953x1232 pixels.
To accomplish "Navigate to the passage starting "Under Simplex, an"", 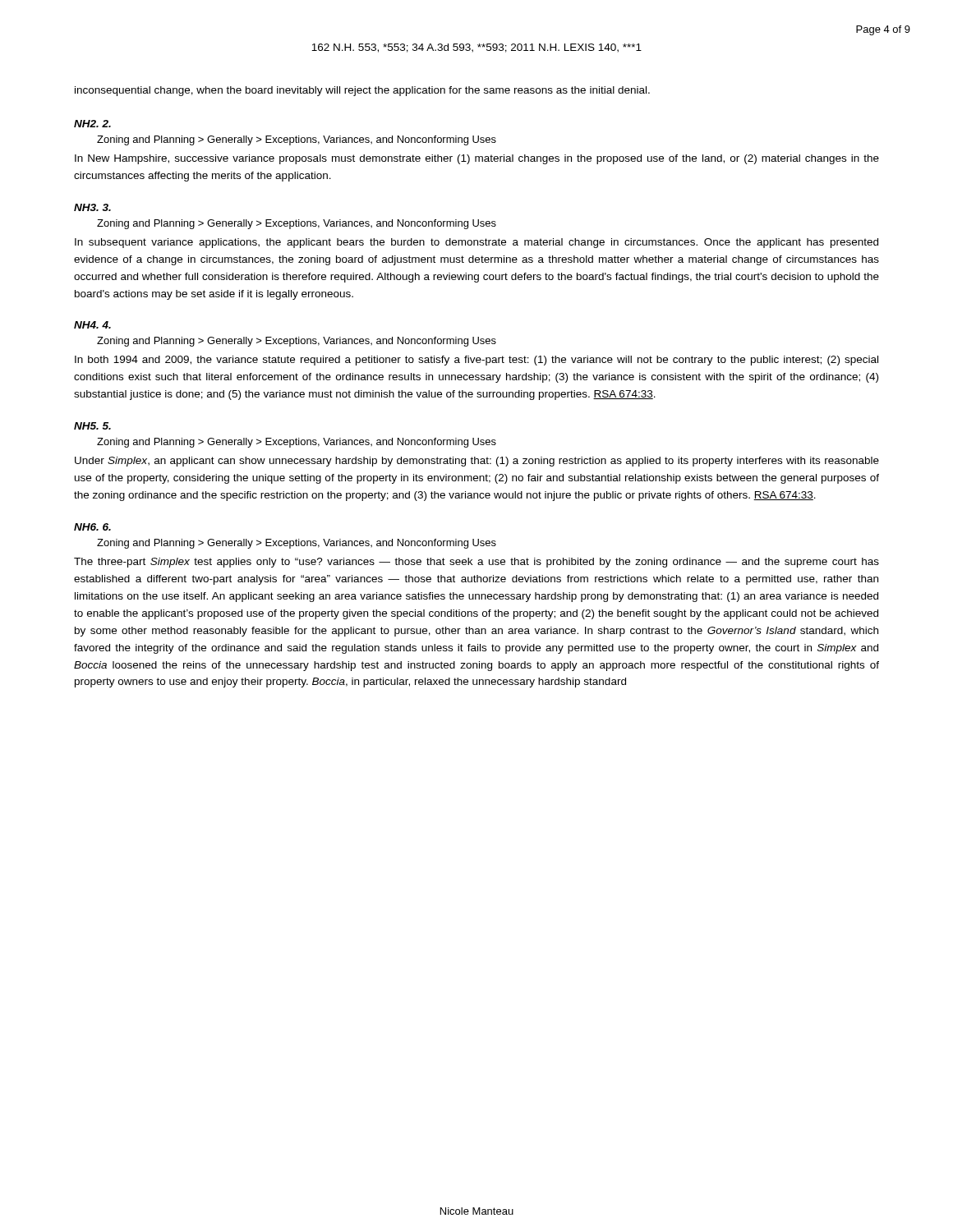I will tap(476, 479).
